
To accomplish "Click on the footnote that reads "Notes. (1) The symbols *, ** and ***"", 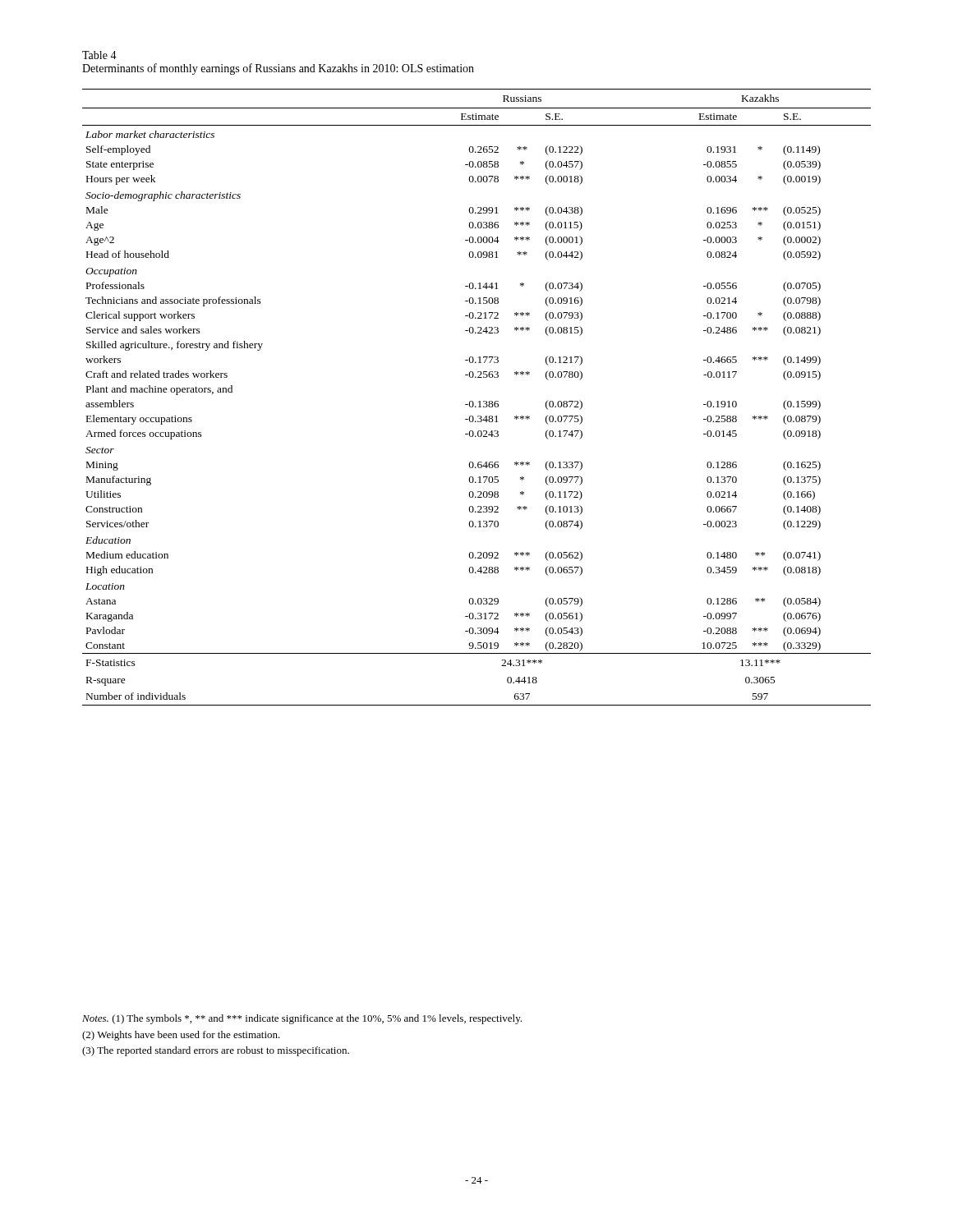I will pyautogui.click(x=302, y=1019).
